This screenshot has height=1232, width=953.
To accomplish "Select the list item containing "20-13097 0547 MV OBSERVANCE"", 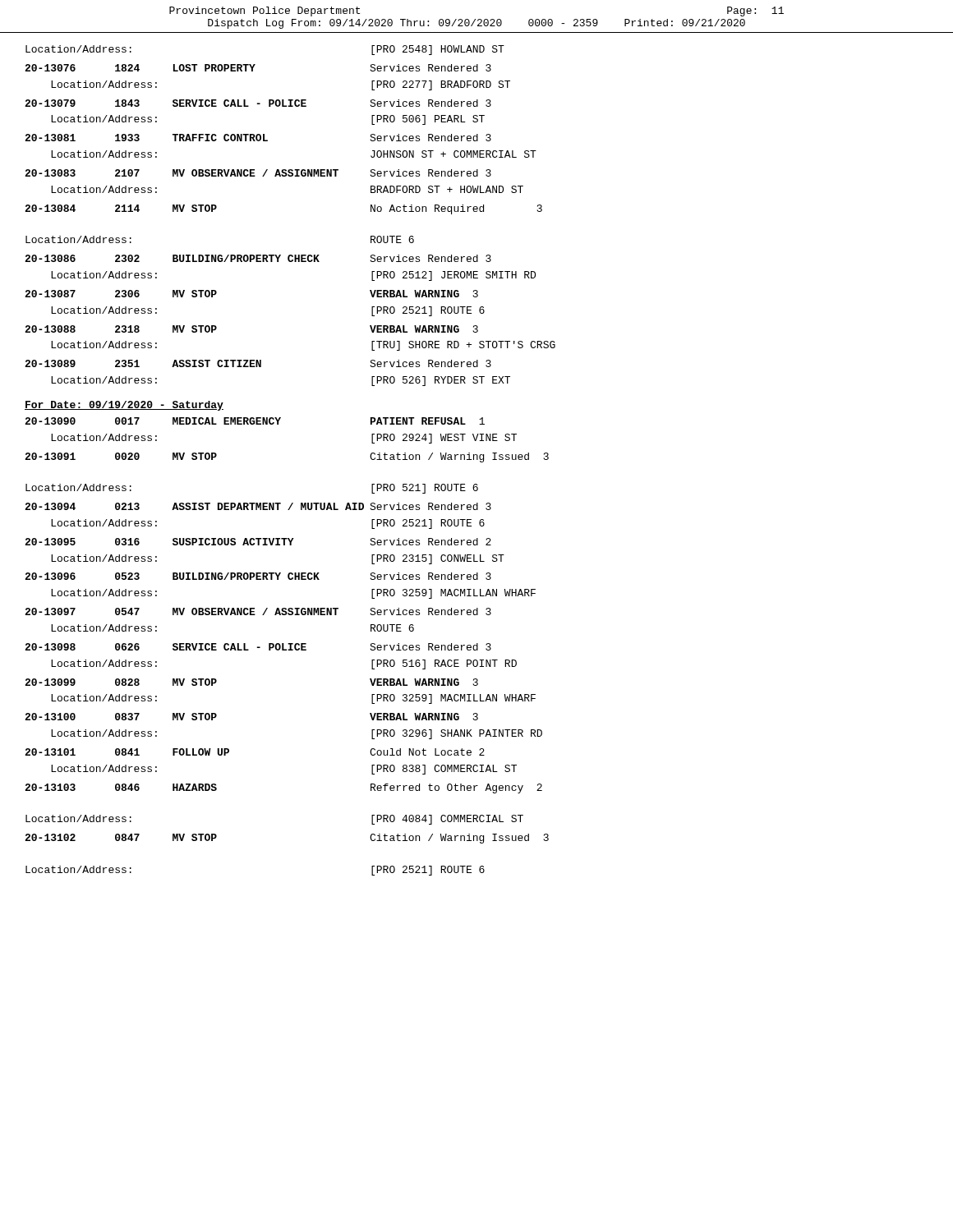I will (476, 613).
